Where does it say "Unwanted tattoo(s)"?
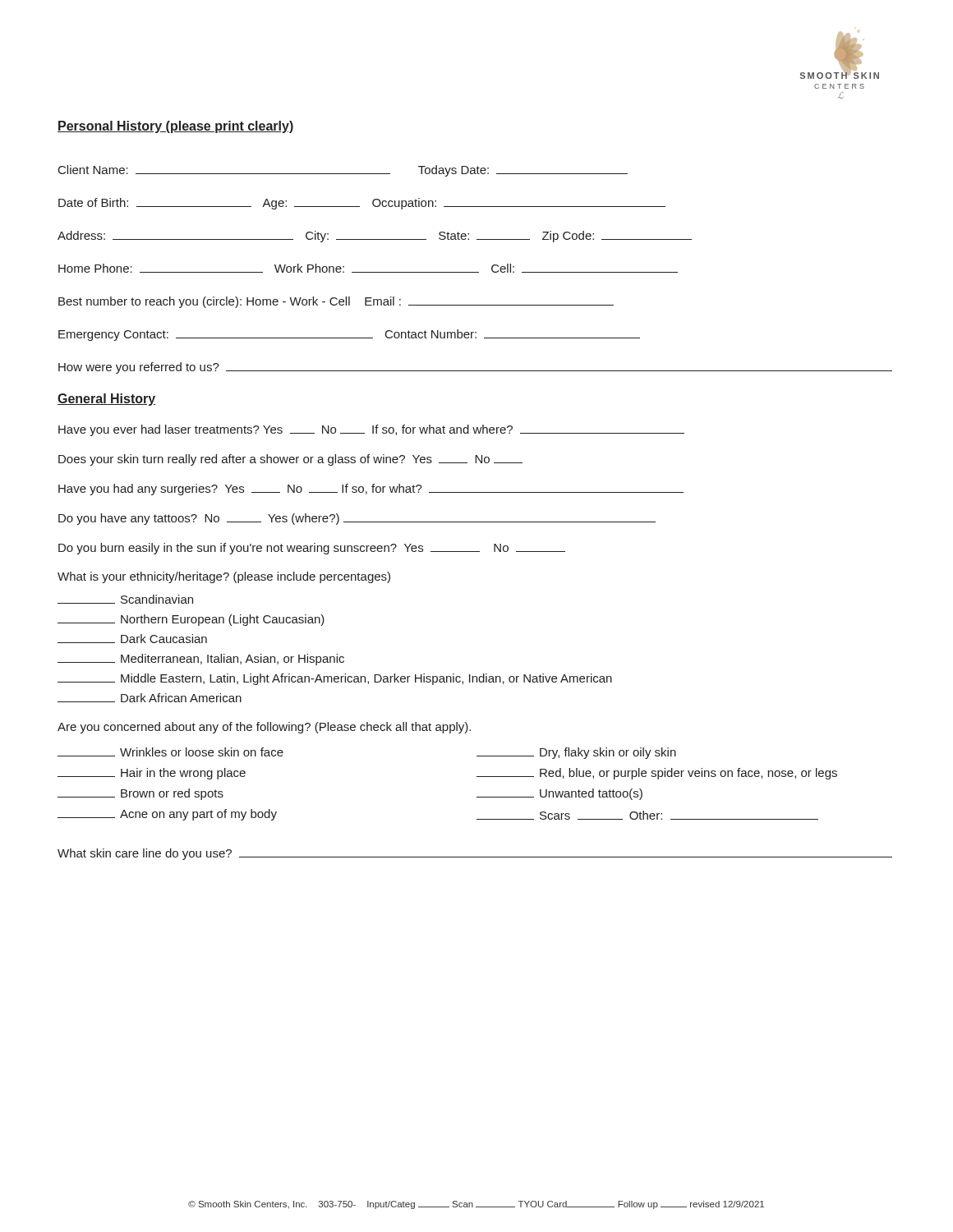953x1232 pixels. point(560,793)
